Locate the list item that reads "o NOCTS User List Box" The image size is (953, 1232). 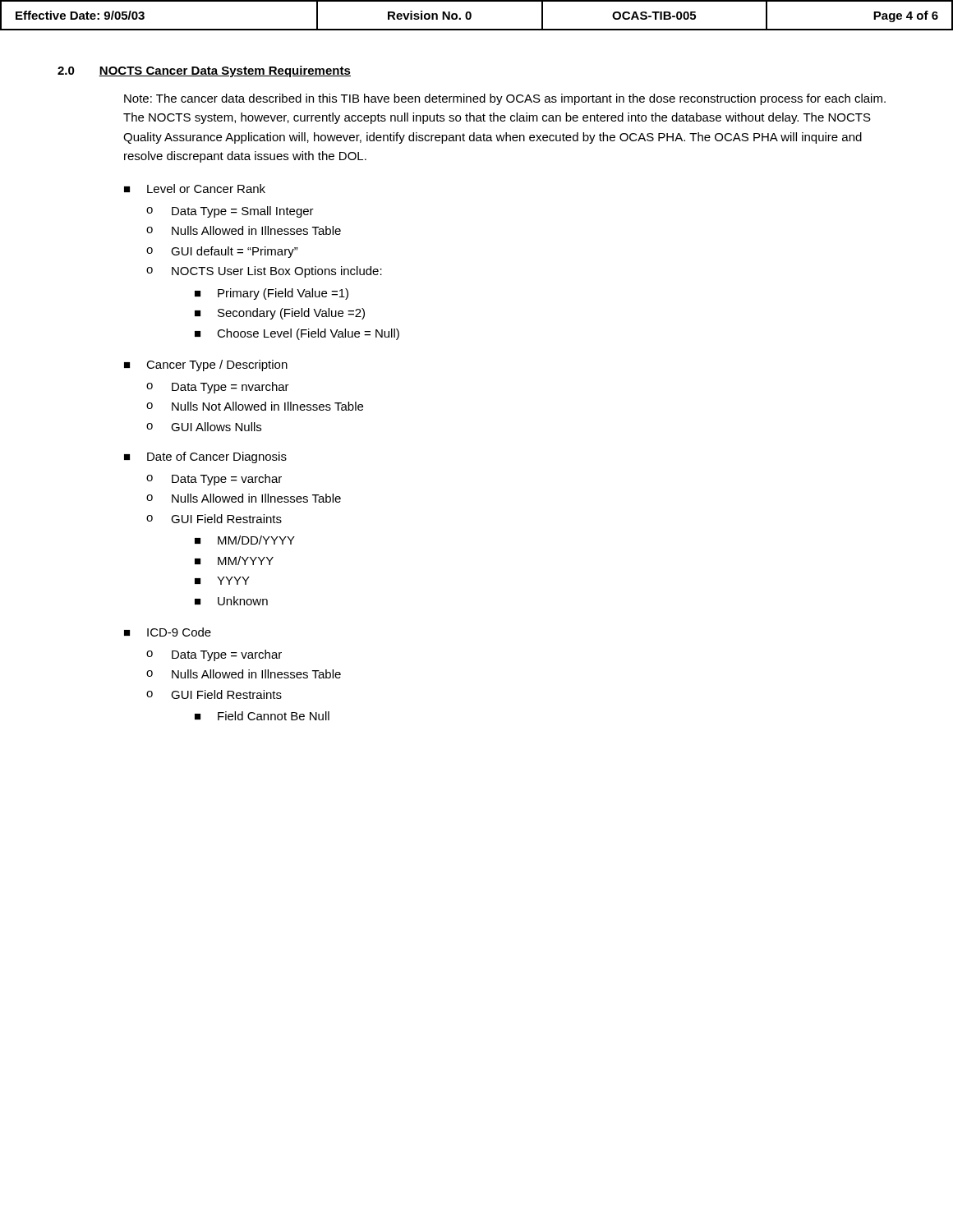click(x=273, y=303)
